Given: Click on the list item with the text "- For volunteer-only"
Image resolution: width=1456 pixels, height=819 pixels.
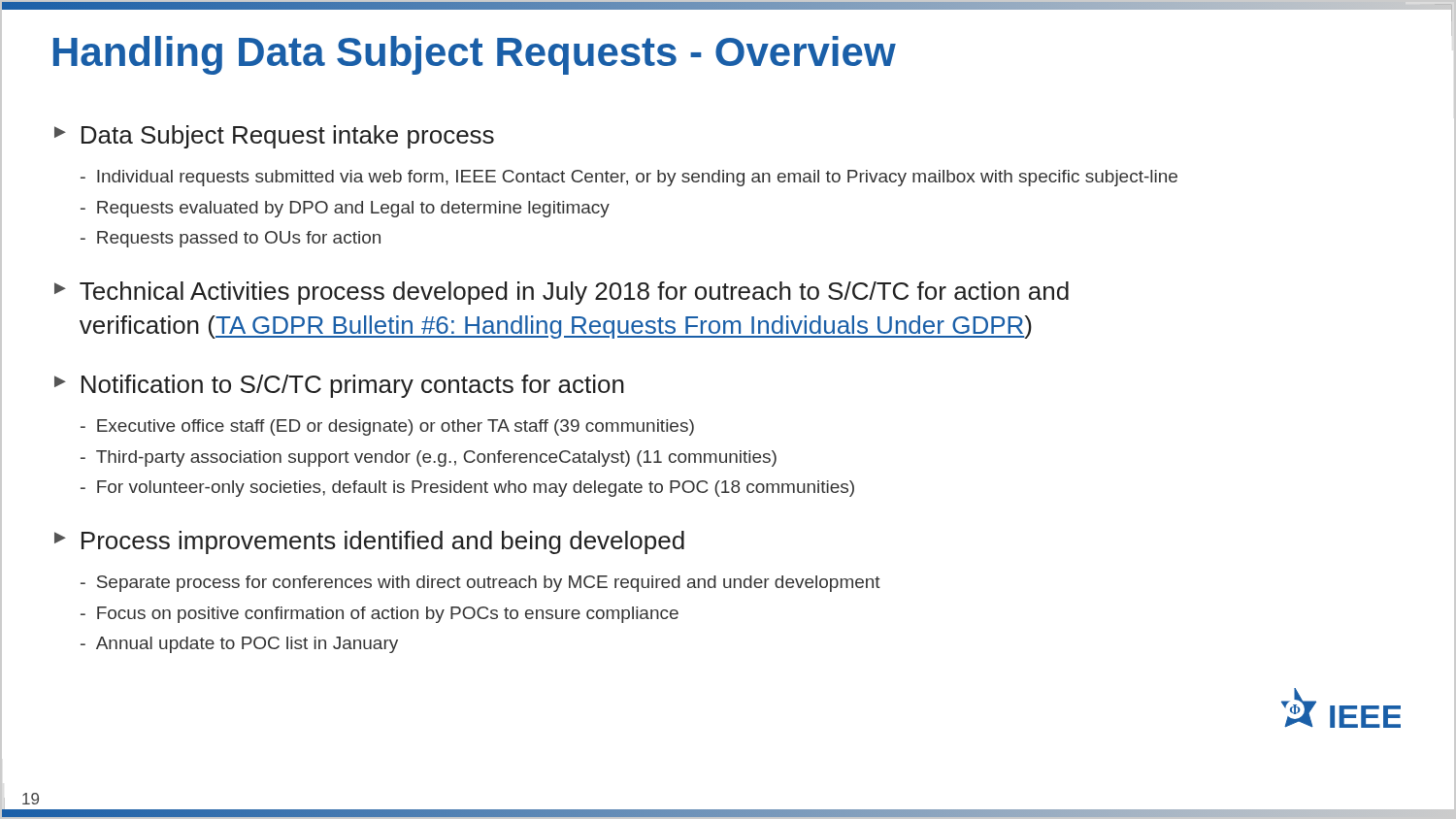Looking at the screenshot, I should pos(468,488).
